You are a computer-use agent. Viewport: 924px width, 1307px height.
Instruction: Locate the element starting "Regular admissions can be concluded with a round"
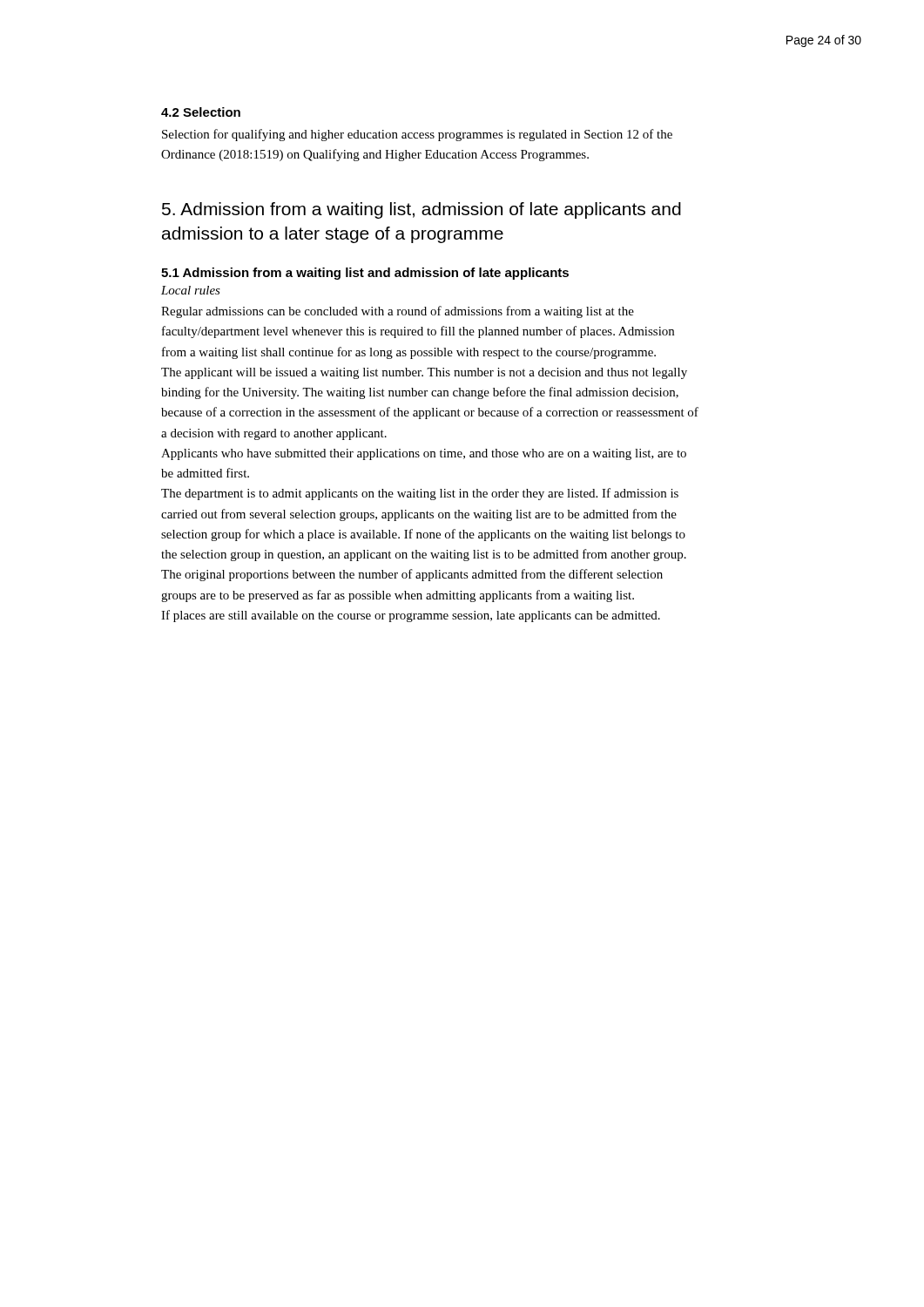(418, 332)
